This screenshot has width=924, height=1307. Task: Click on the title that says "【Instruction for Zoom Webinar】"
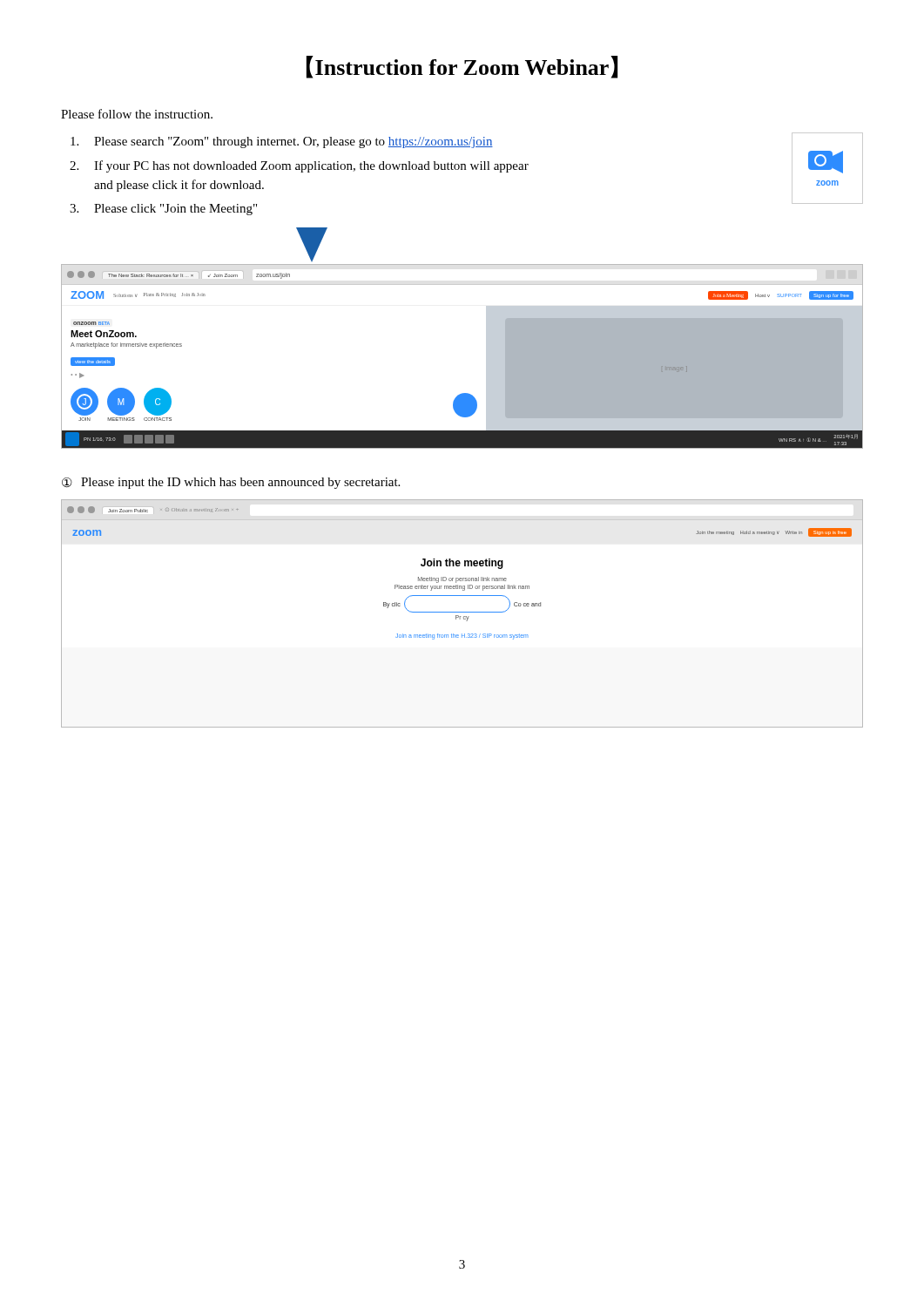point(462,68)
